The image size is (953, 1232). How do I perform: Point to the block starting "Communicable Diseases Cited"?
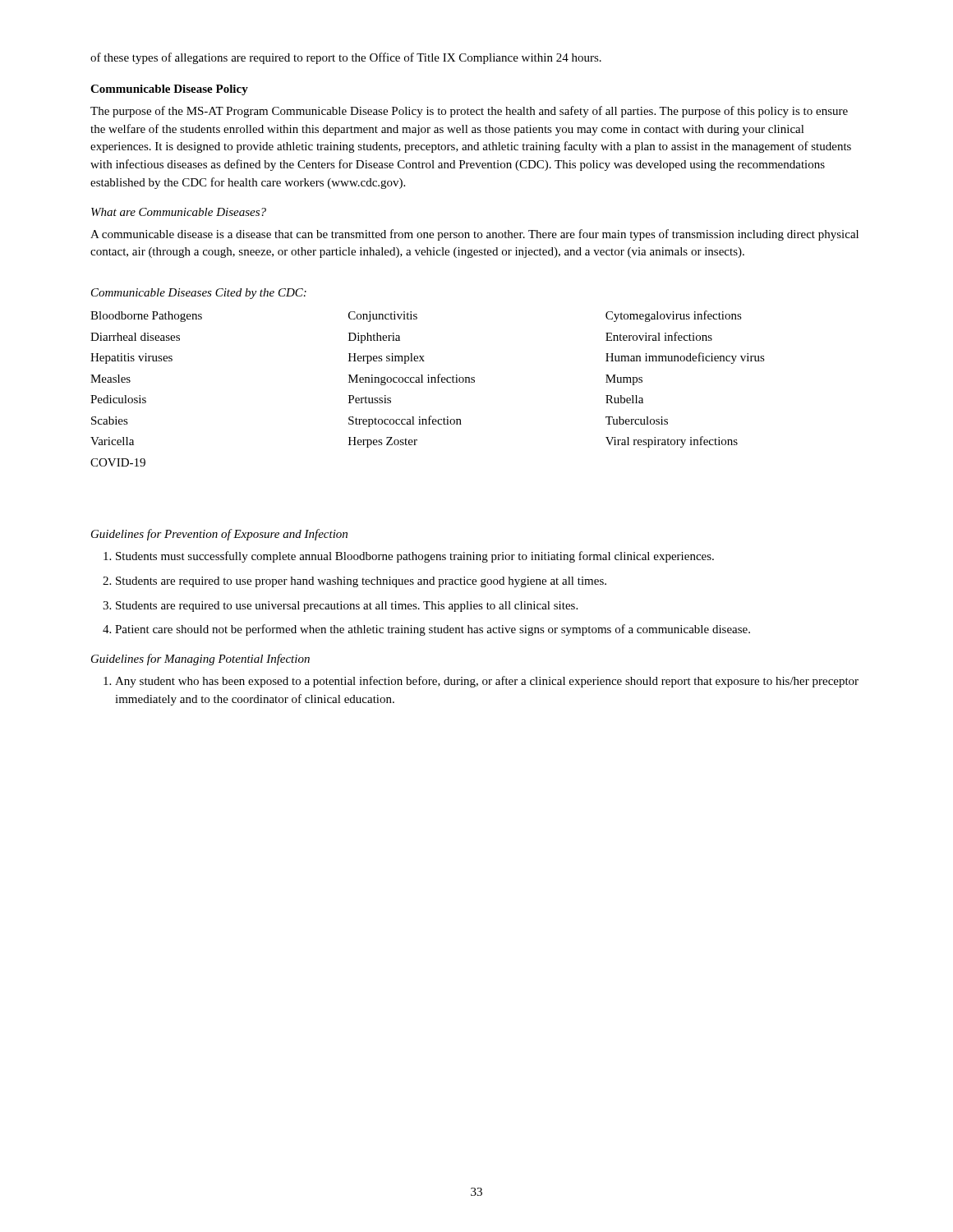point(199,292)
